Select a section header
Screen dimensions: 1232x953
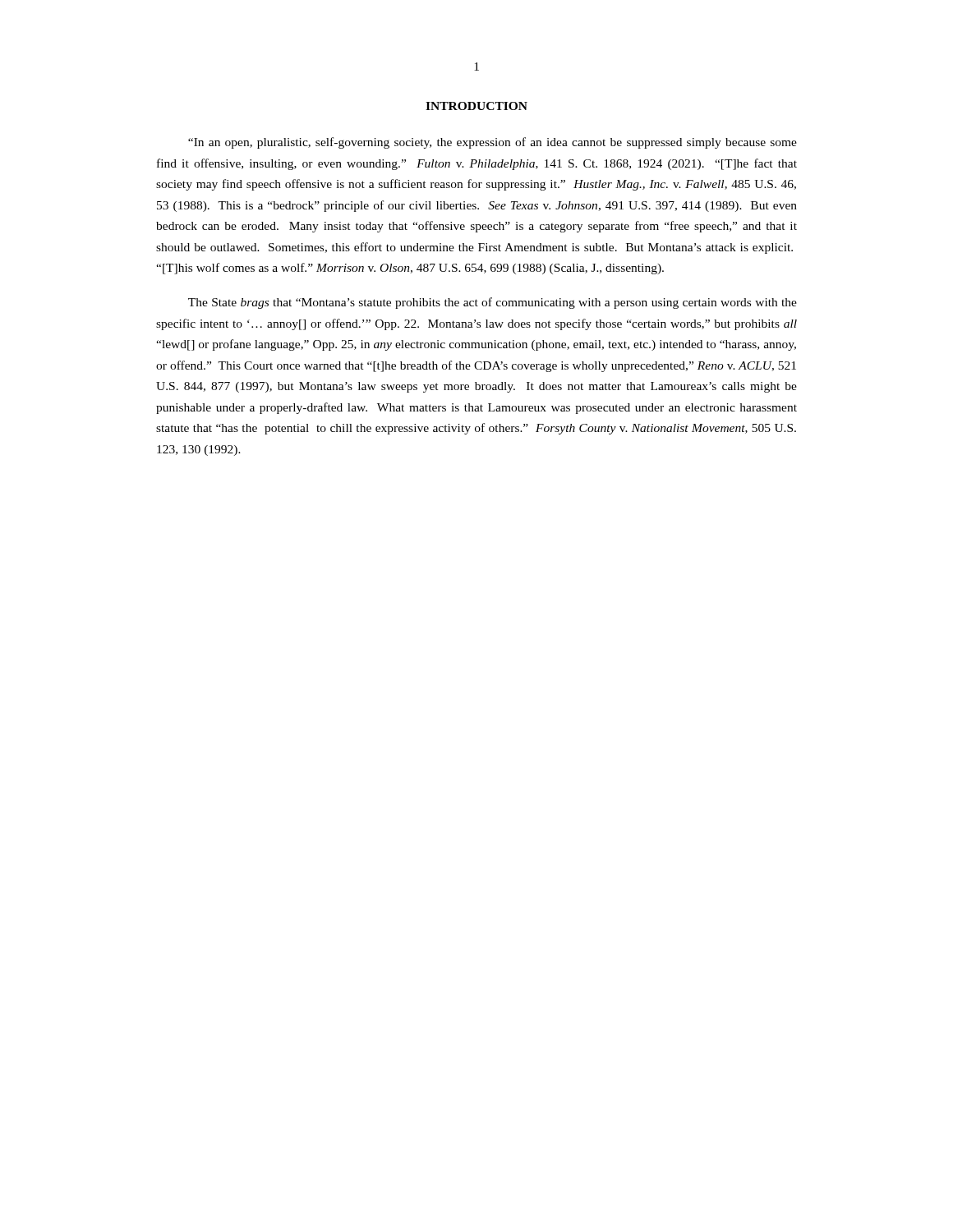click(x=476, y=106)
